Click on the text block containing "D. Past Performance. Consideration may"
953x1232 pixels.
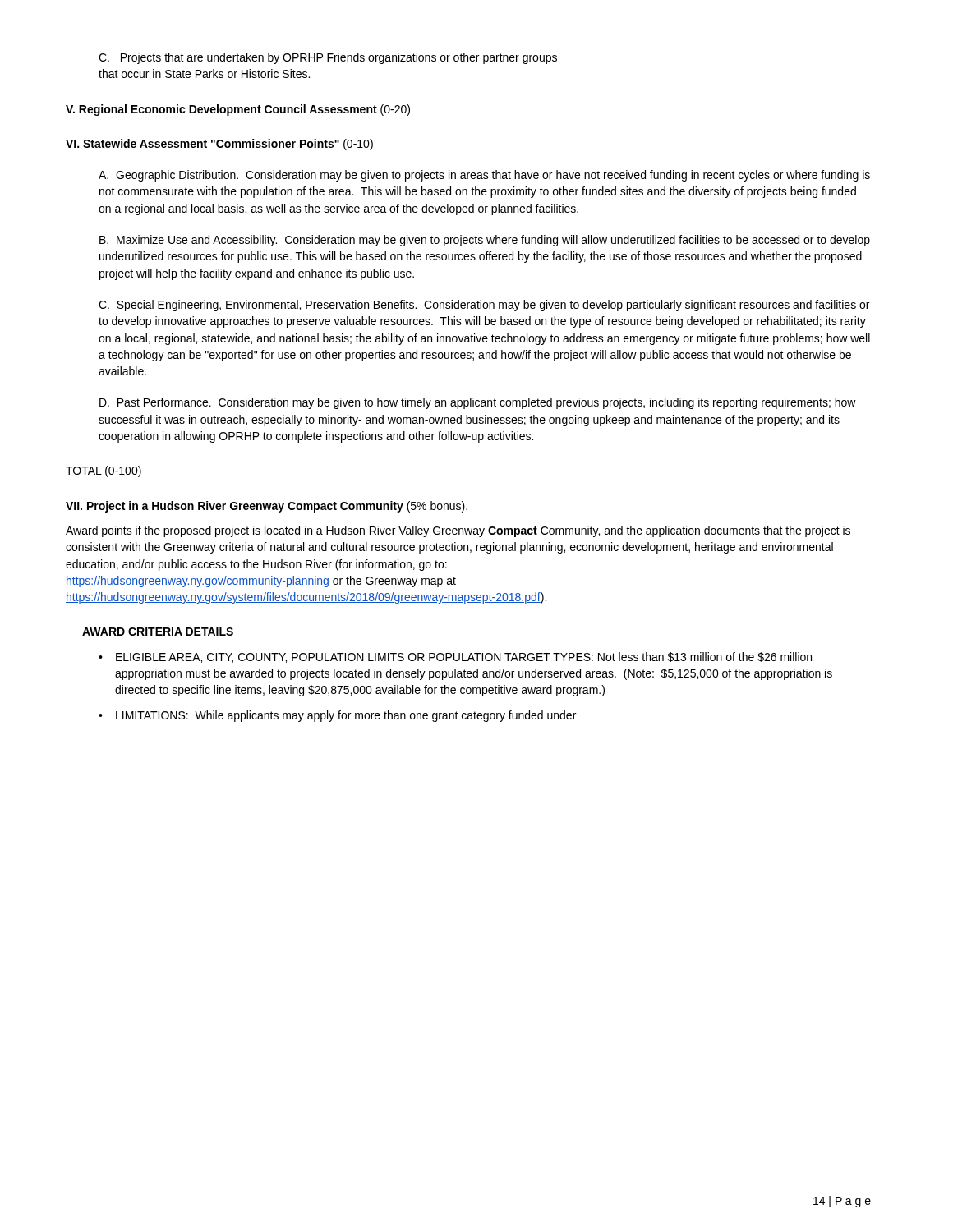click(485, 420)
